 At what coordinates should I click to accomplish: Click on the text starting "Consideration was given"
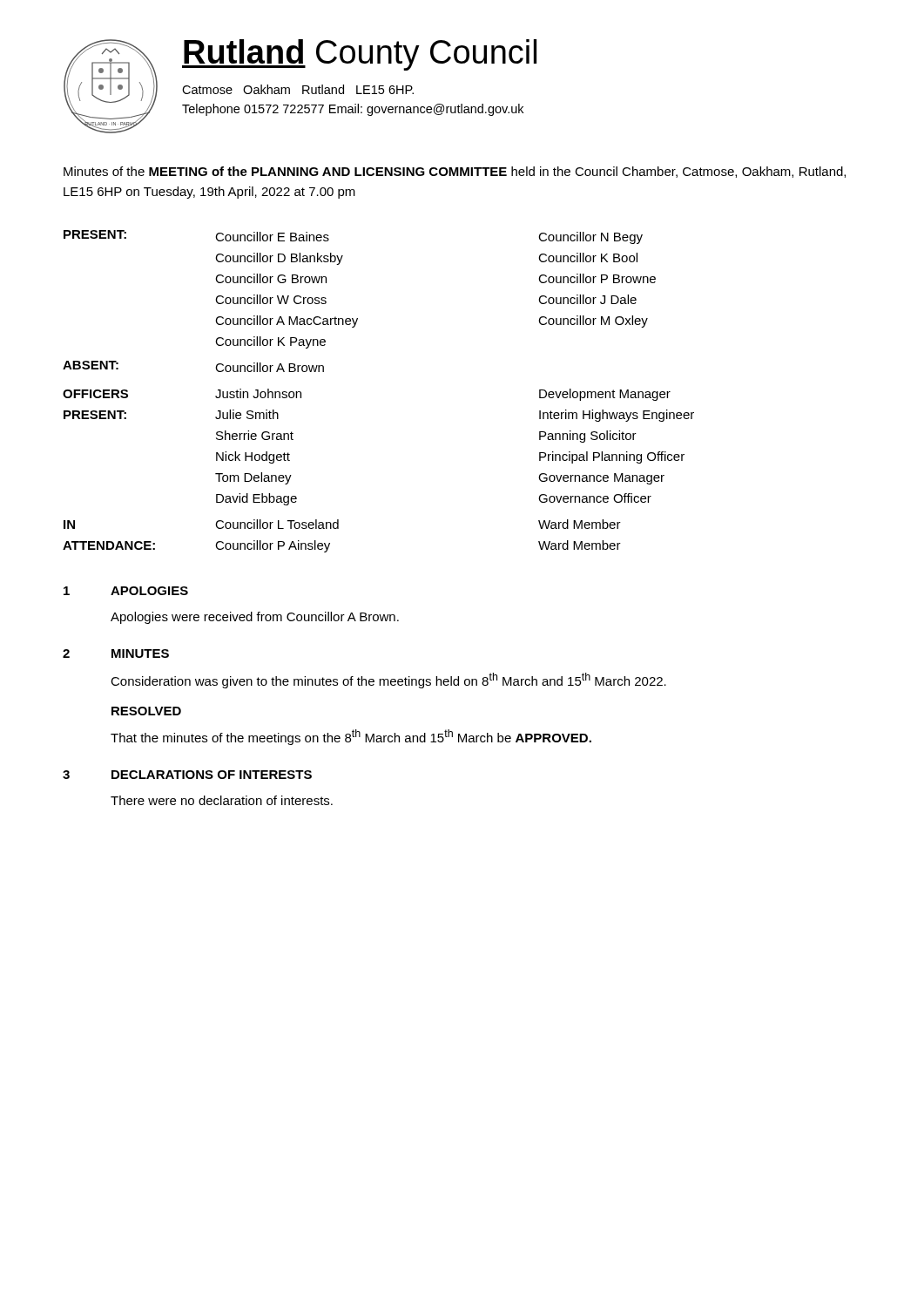tap(486, 680)
